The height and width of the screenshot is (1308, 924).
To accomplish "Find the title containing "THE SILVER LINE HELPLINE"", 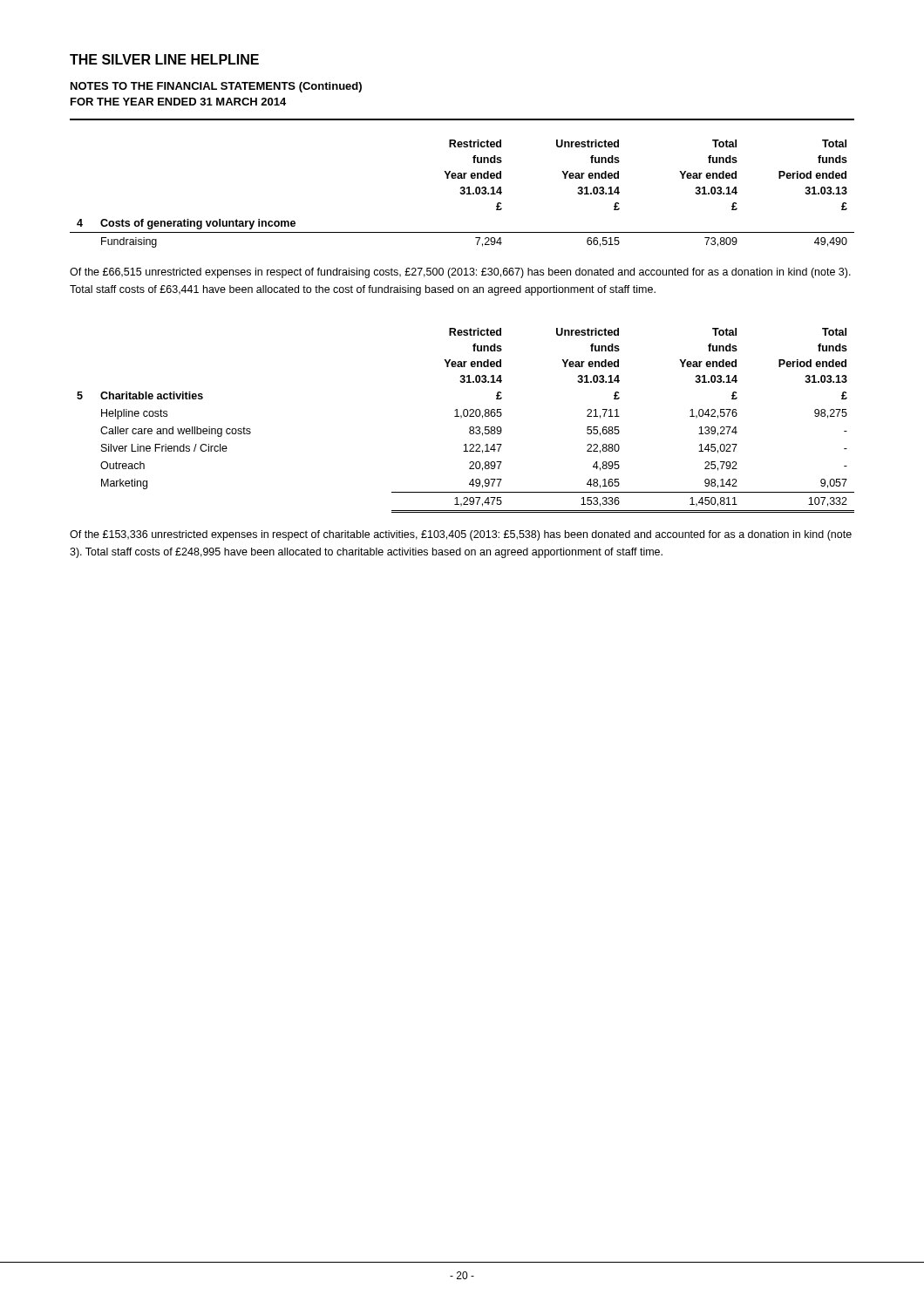I will tap(165, 60).
